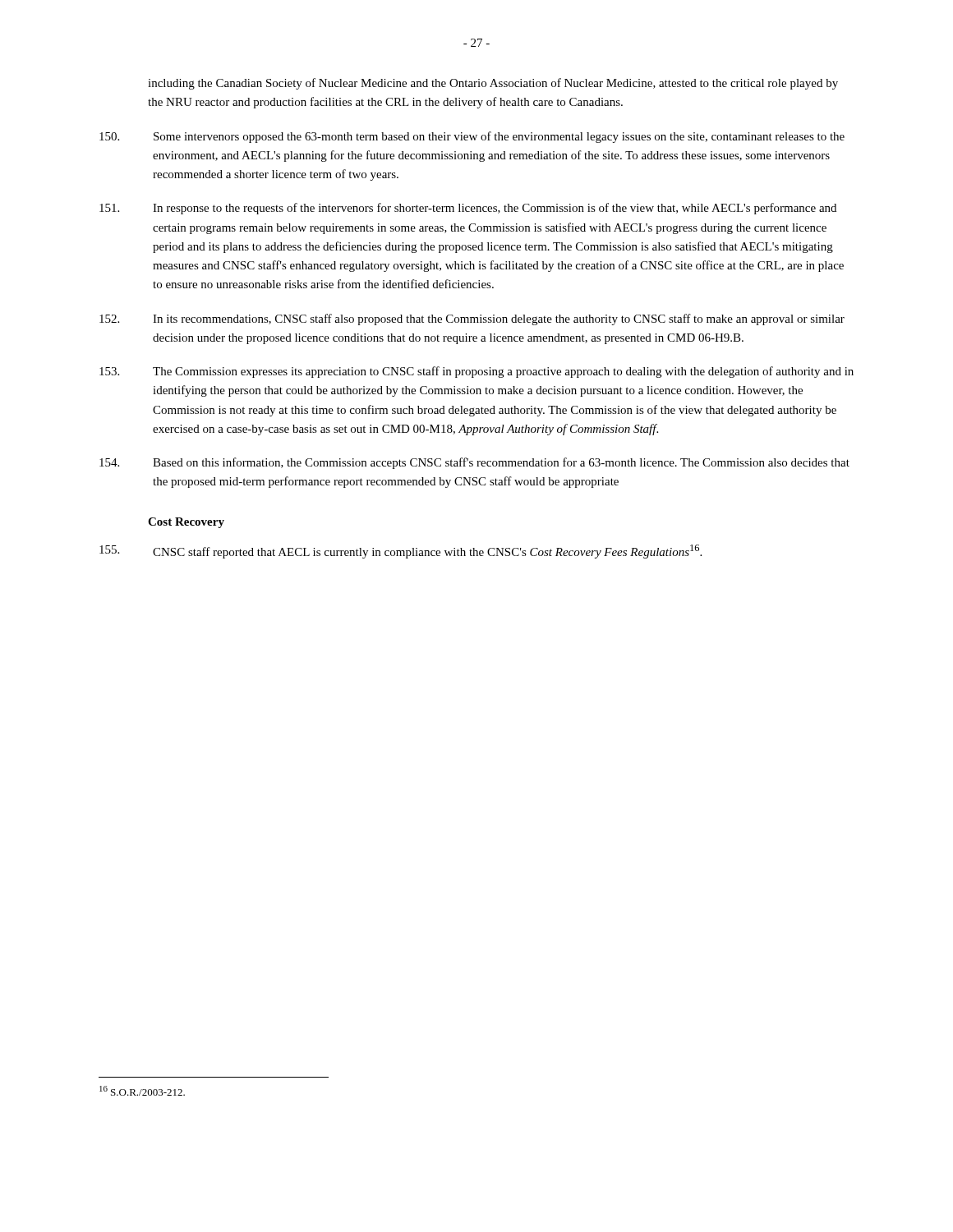
Task: Click the passage that begins "154. Based on this"
Action: (x=476, y=472)
